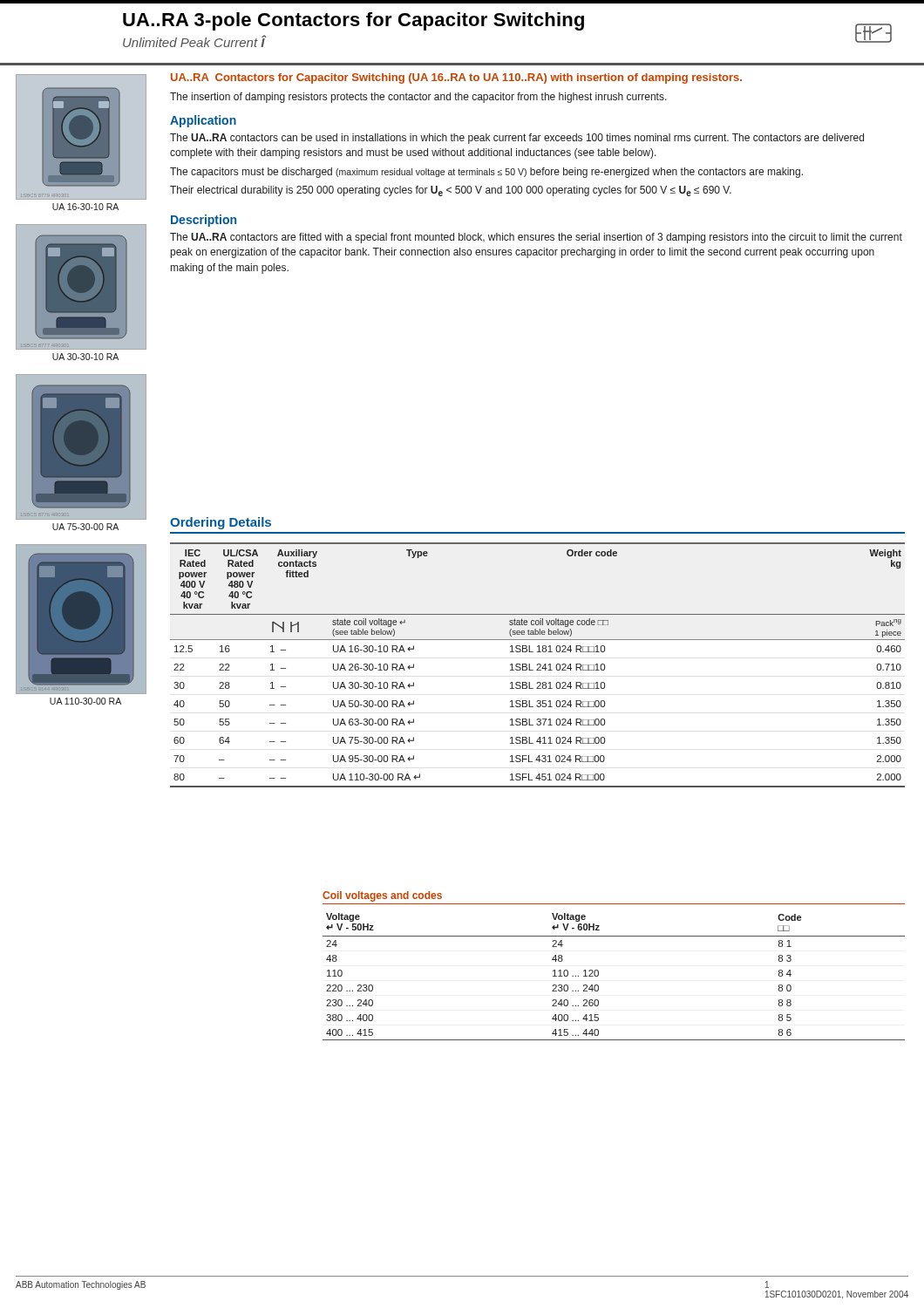Where does it say "UA 30-30-10 RA"?
This screenshot has height=1308, width=924.
[85, 357]
